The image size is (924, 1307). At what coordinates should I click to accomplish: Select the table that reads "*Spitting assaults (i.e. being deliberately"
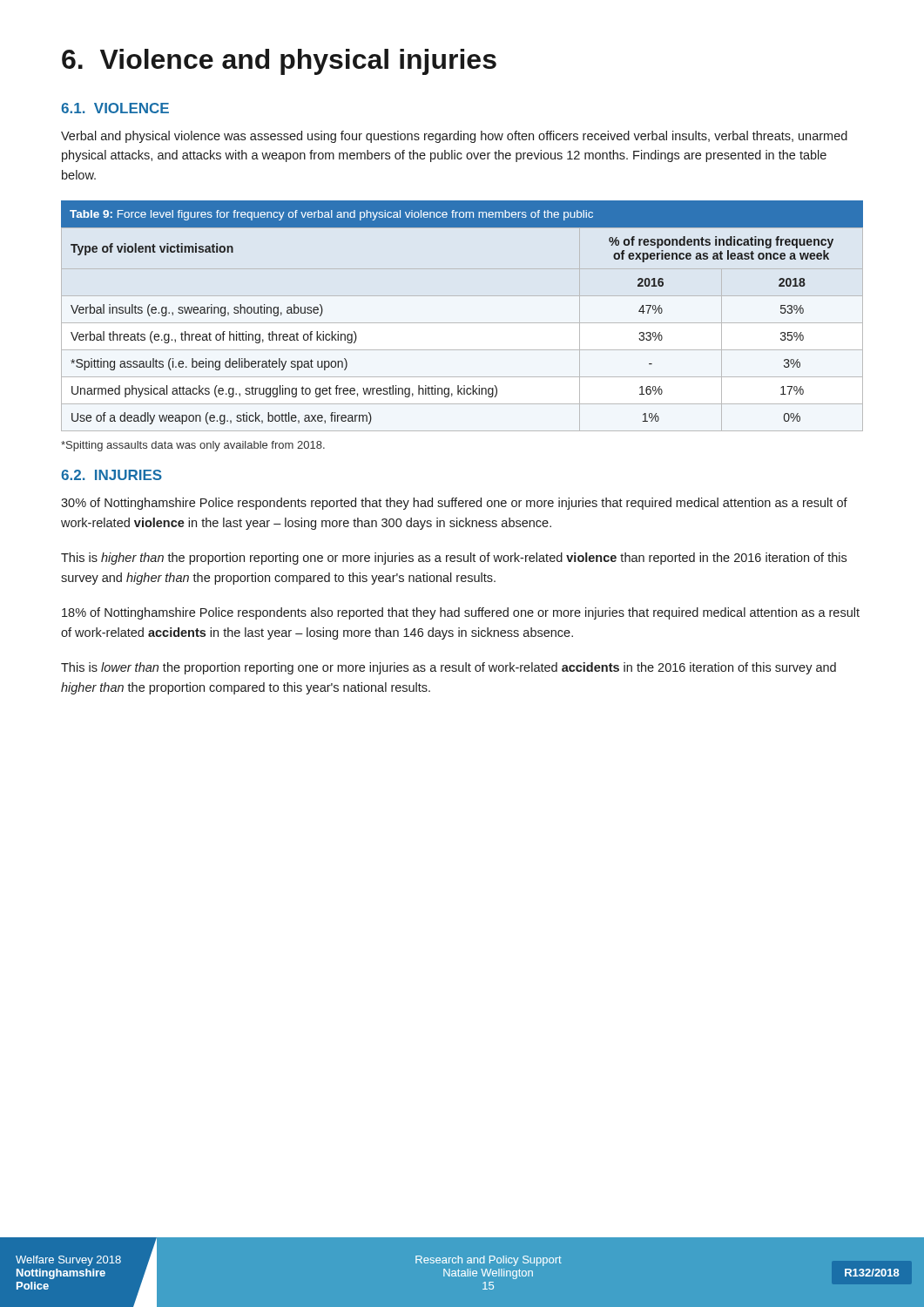(462, 316)
